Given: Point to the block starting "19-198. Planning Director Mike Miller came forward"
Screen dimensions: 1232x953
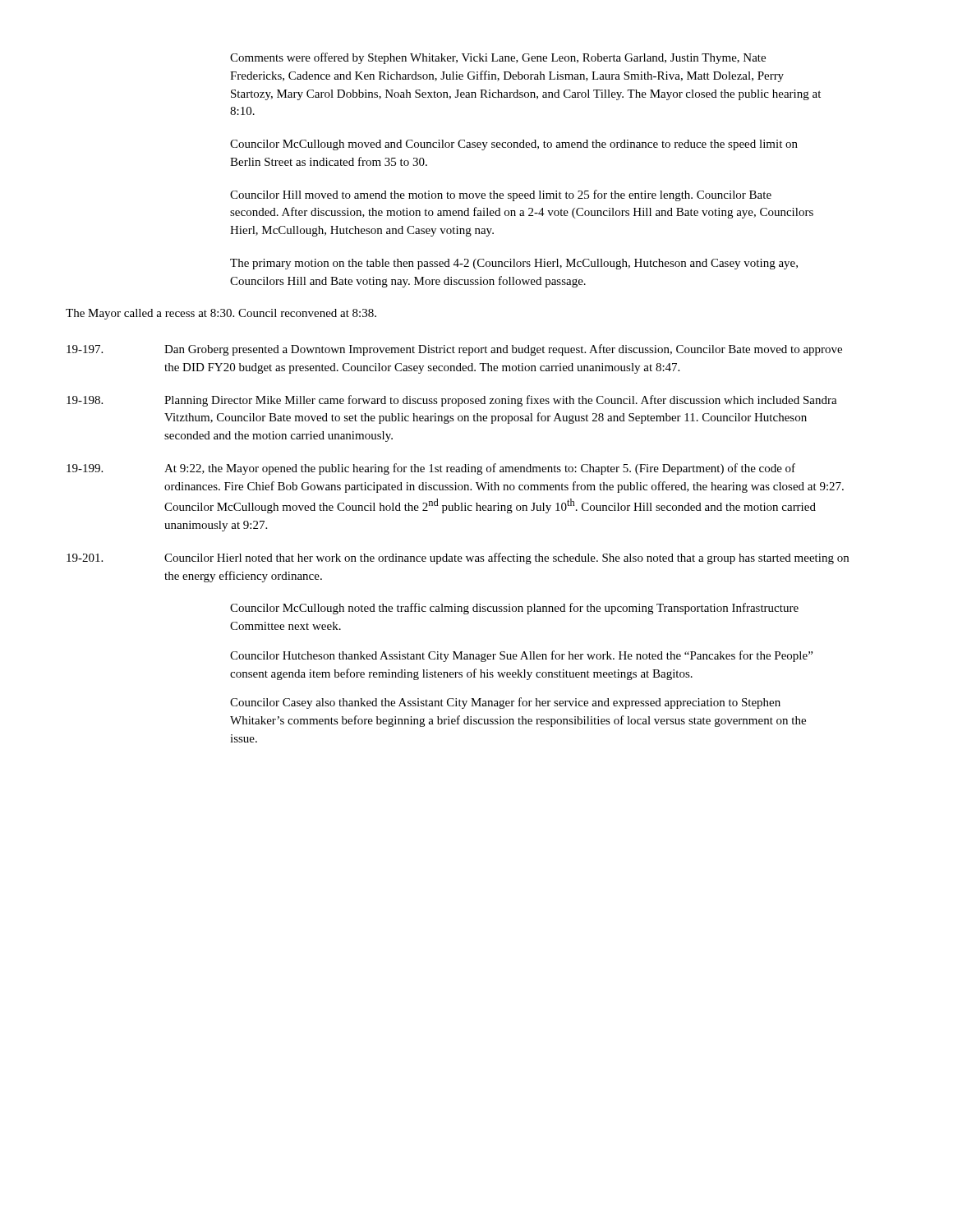Looking at the screenshot, I should tap(460, 418).
